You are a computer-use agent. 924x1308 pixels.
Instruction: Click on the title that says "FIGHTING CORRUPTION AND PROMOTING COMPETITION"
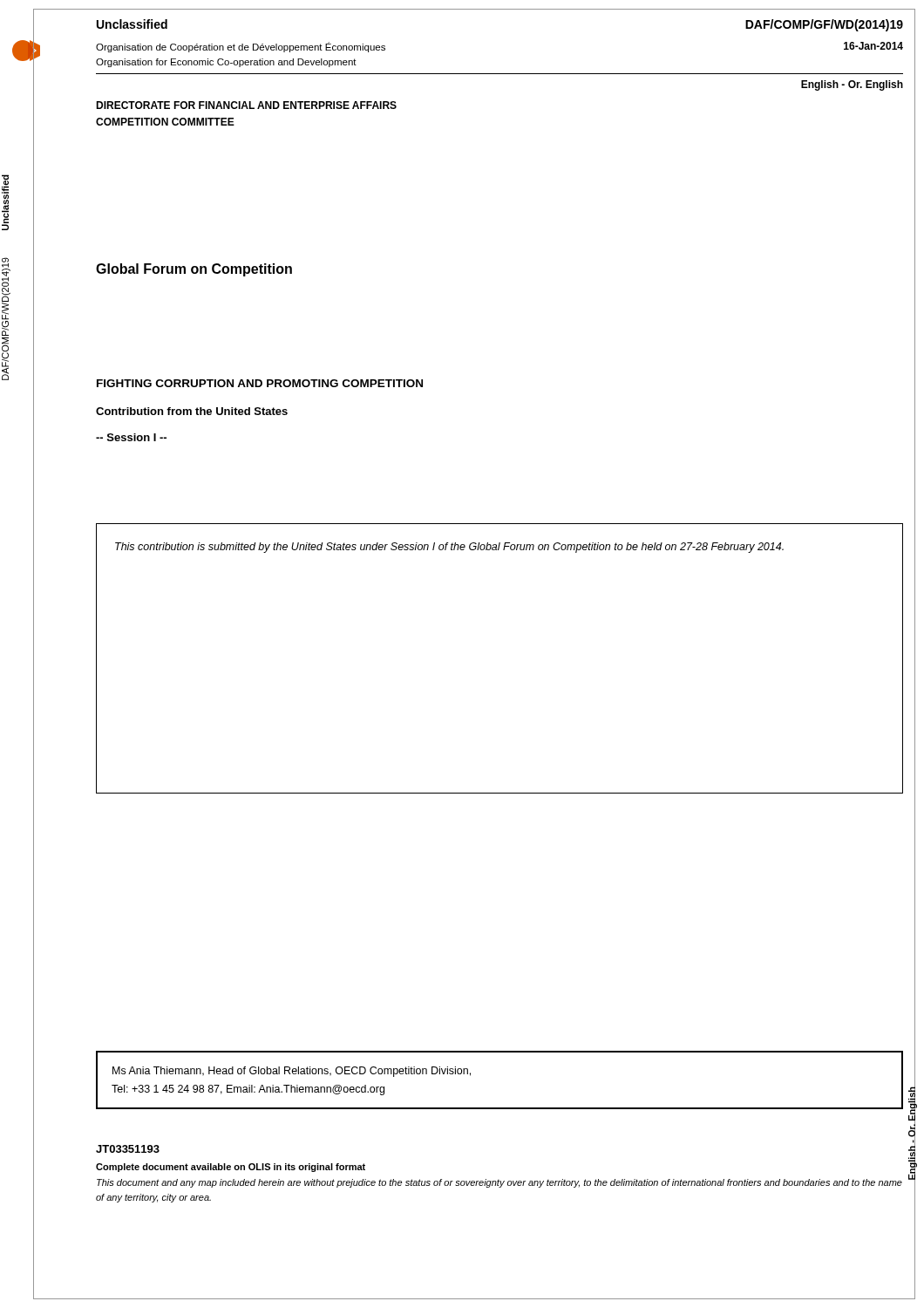pos(260,383)
